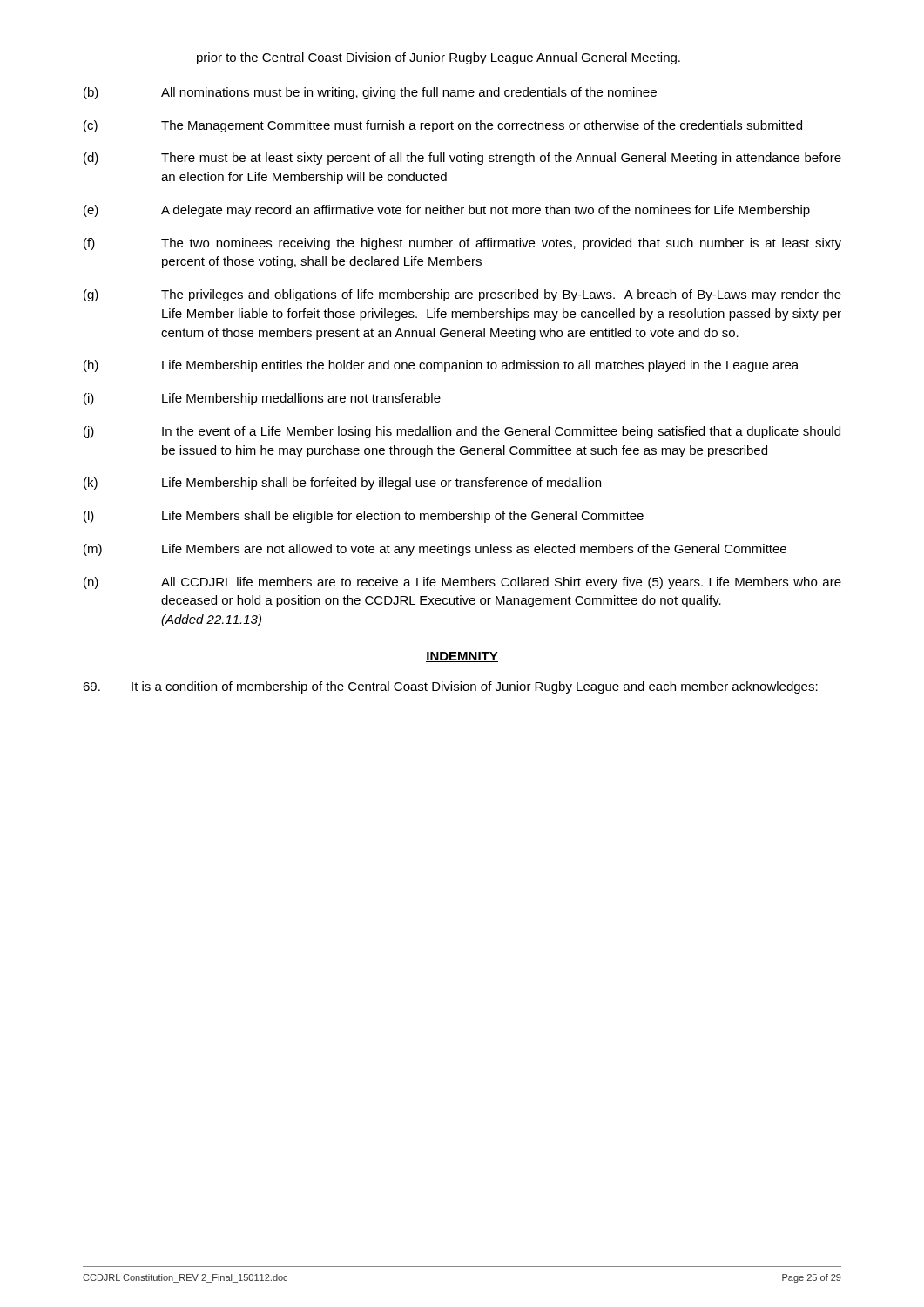Locate the block starting "(b) All nominations must be"

point(462,92)
